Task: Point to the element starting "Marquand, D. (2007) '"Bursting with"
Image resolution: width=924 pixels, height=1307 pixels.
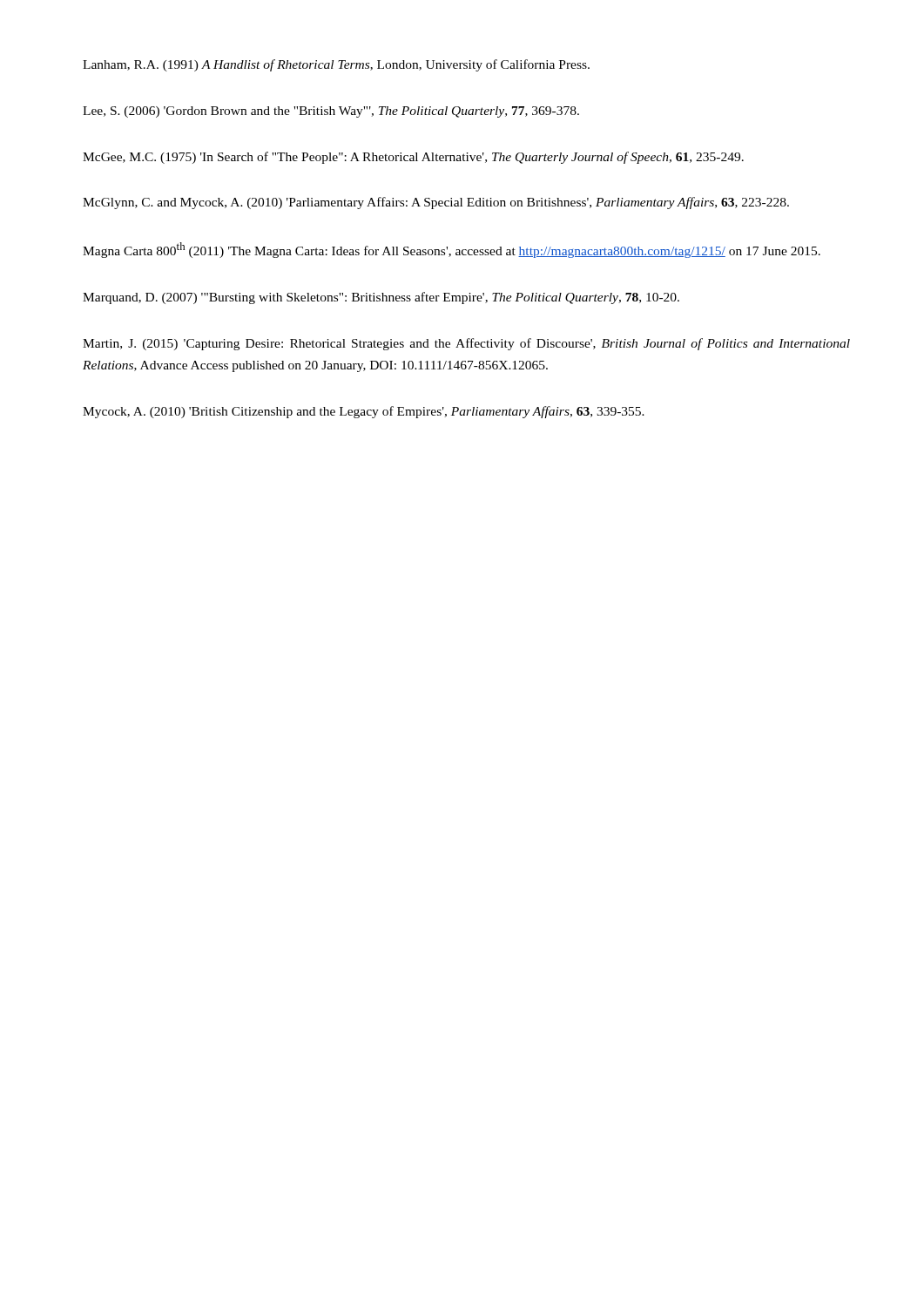Action: click(381, 297)
